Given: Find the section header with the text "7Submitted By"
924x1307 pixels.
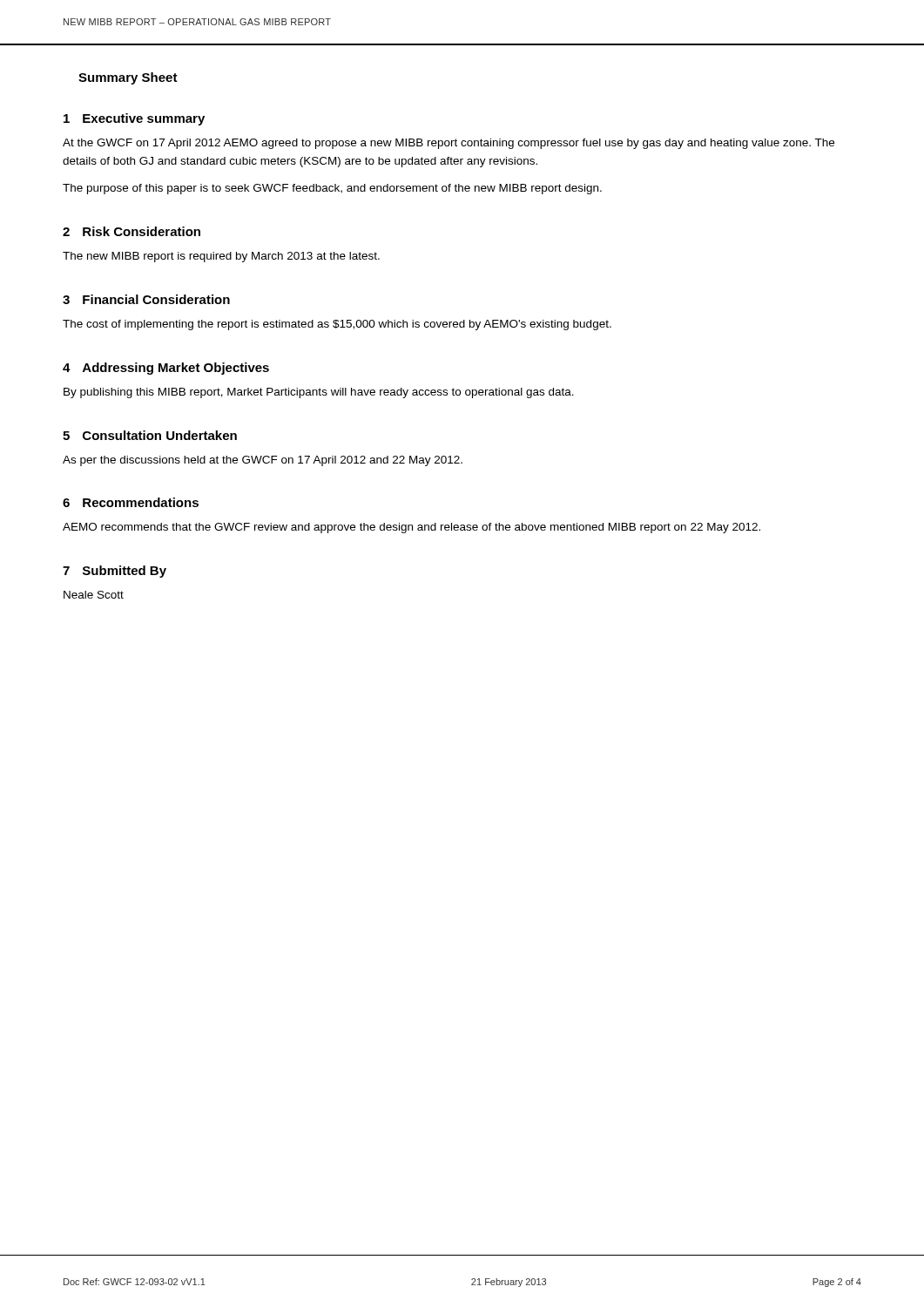Looking at the screenshot, I should pyautogui.click(x=115, y=571).
